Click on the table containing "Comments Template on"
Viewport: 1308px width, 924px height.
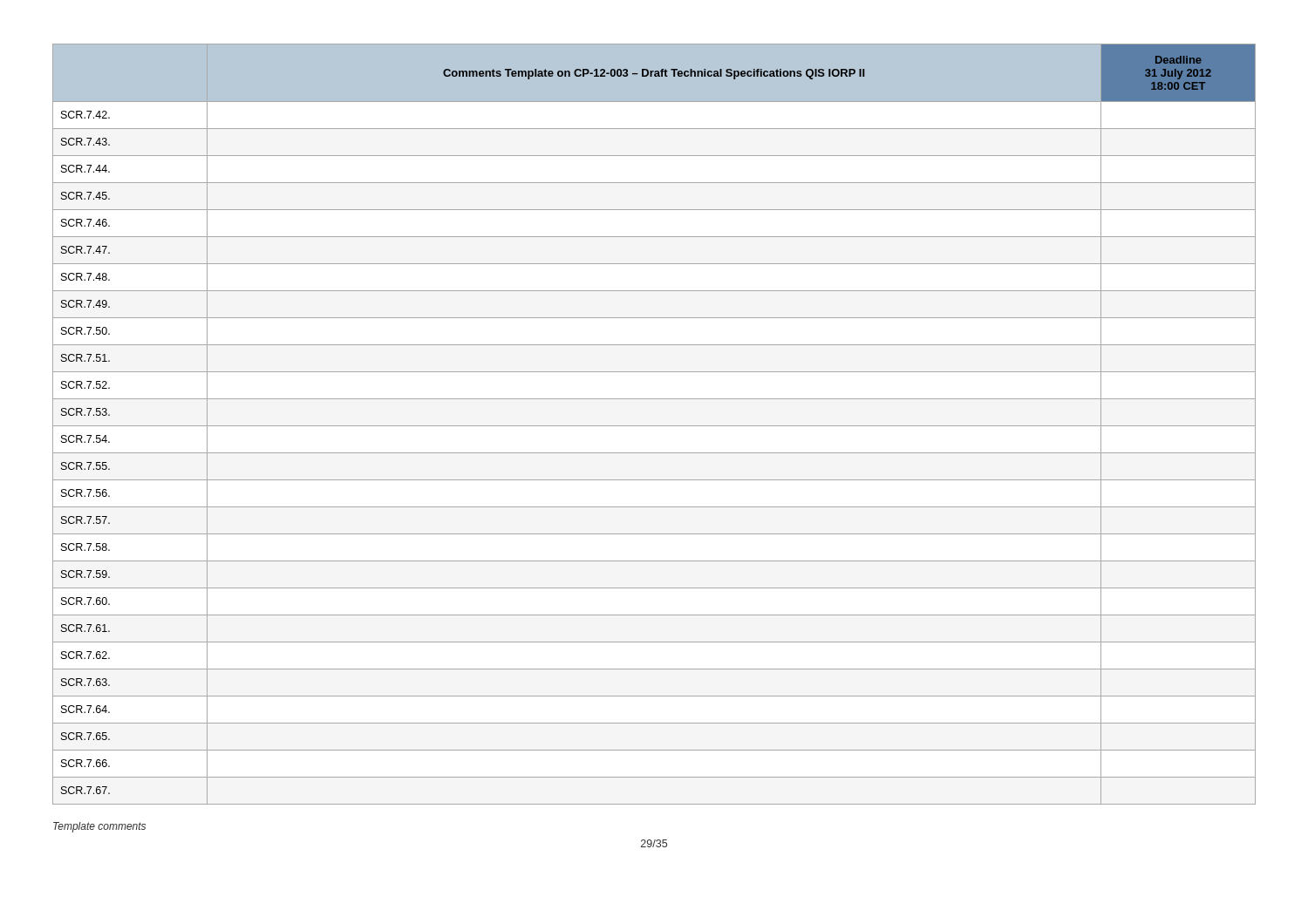pyautogui.click(x=654, y=424)
